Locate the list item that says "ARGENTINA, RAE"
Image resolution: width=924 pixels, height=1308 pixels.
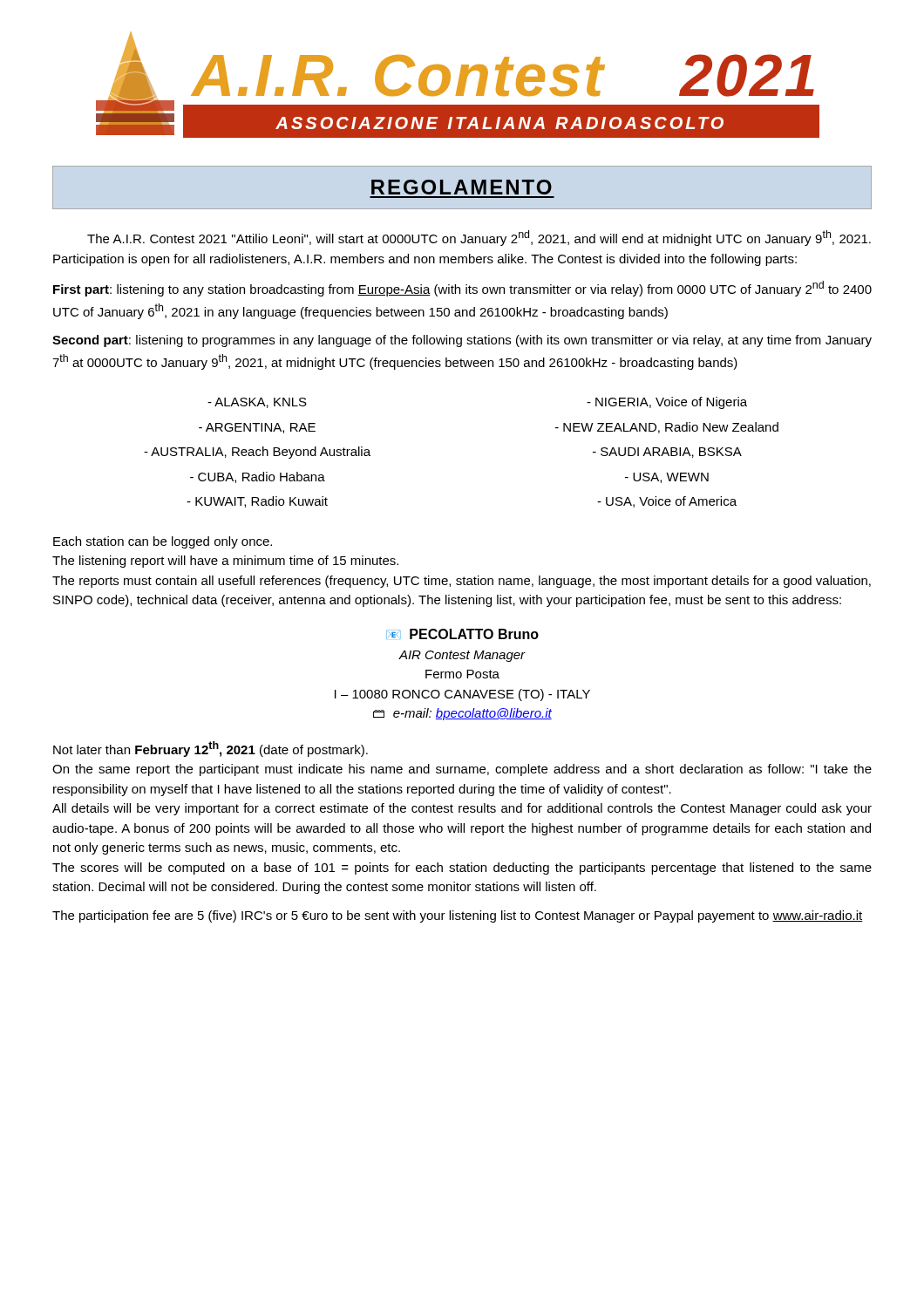257,426
